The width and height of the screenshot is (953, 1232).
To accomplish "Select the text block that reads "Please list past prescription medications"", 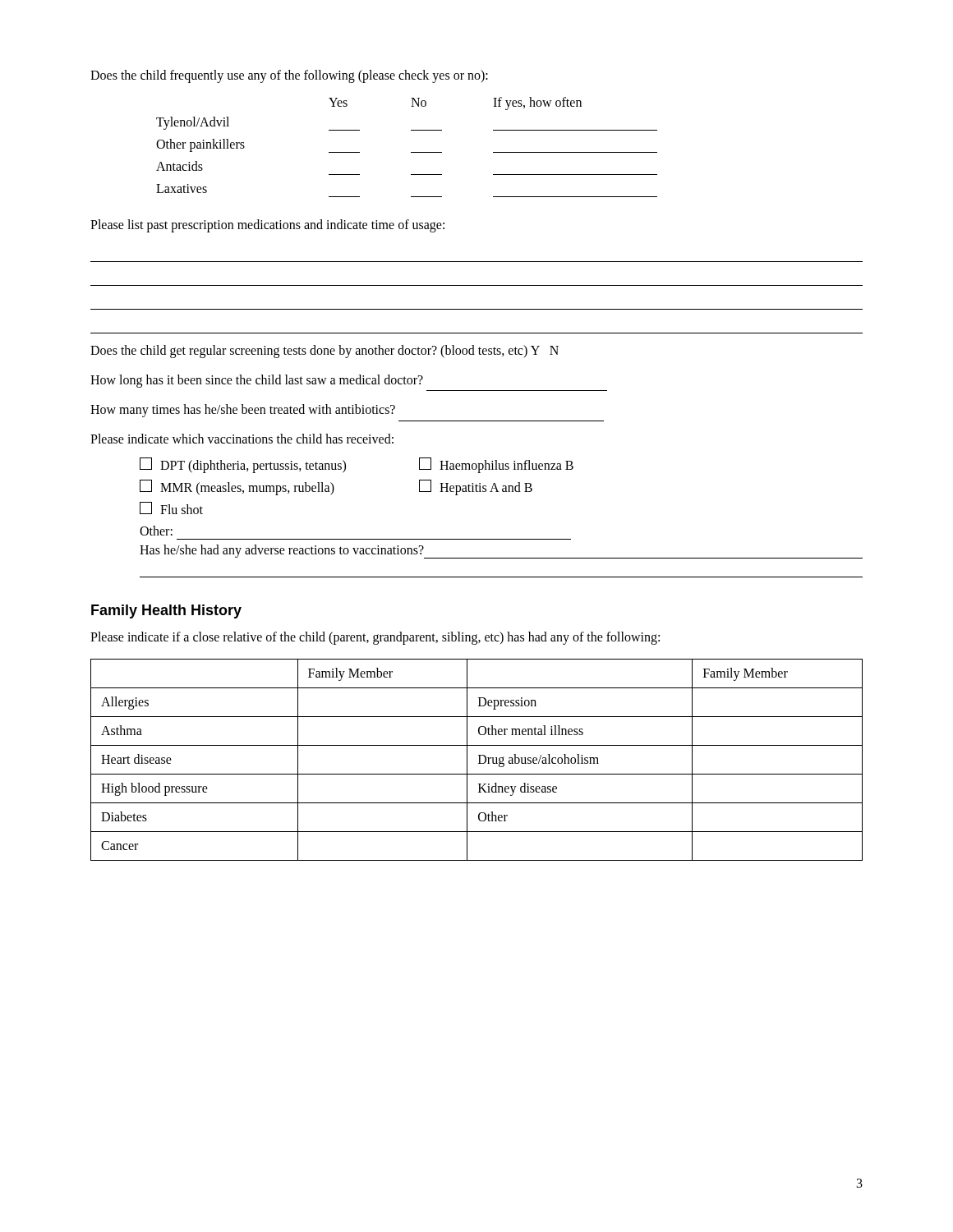I will click(x=268, y=225).
